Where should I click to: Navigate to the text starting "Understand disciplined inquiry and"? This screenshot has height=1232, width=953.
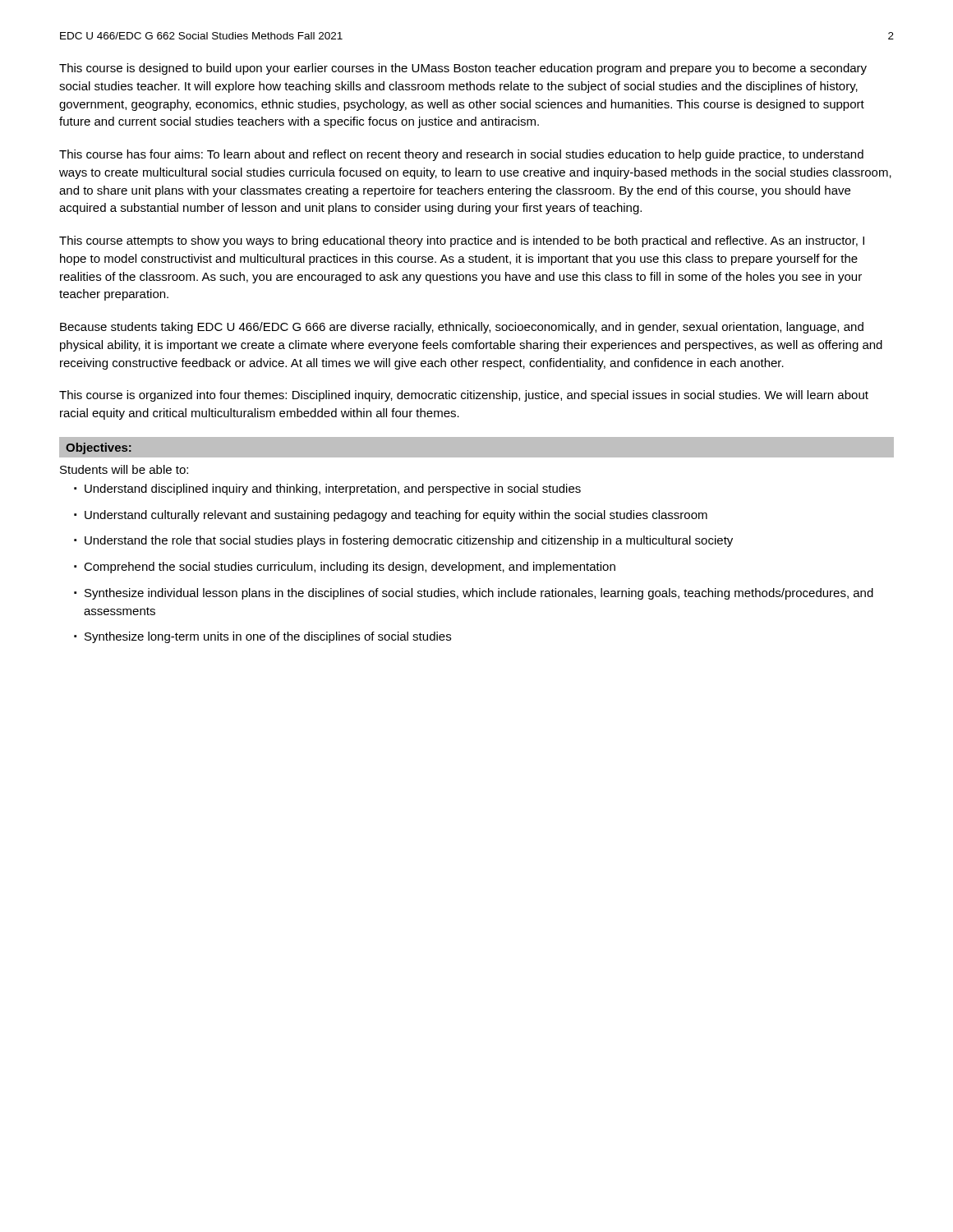pyautogui.click(x=489, y=488)
